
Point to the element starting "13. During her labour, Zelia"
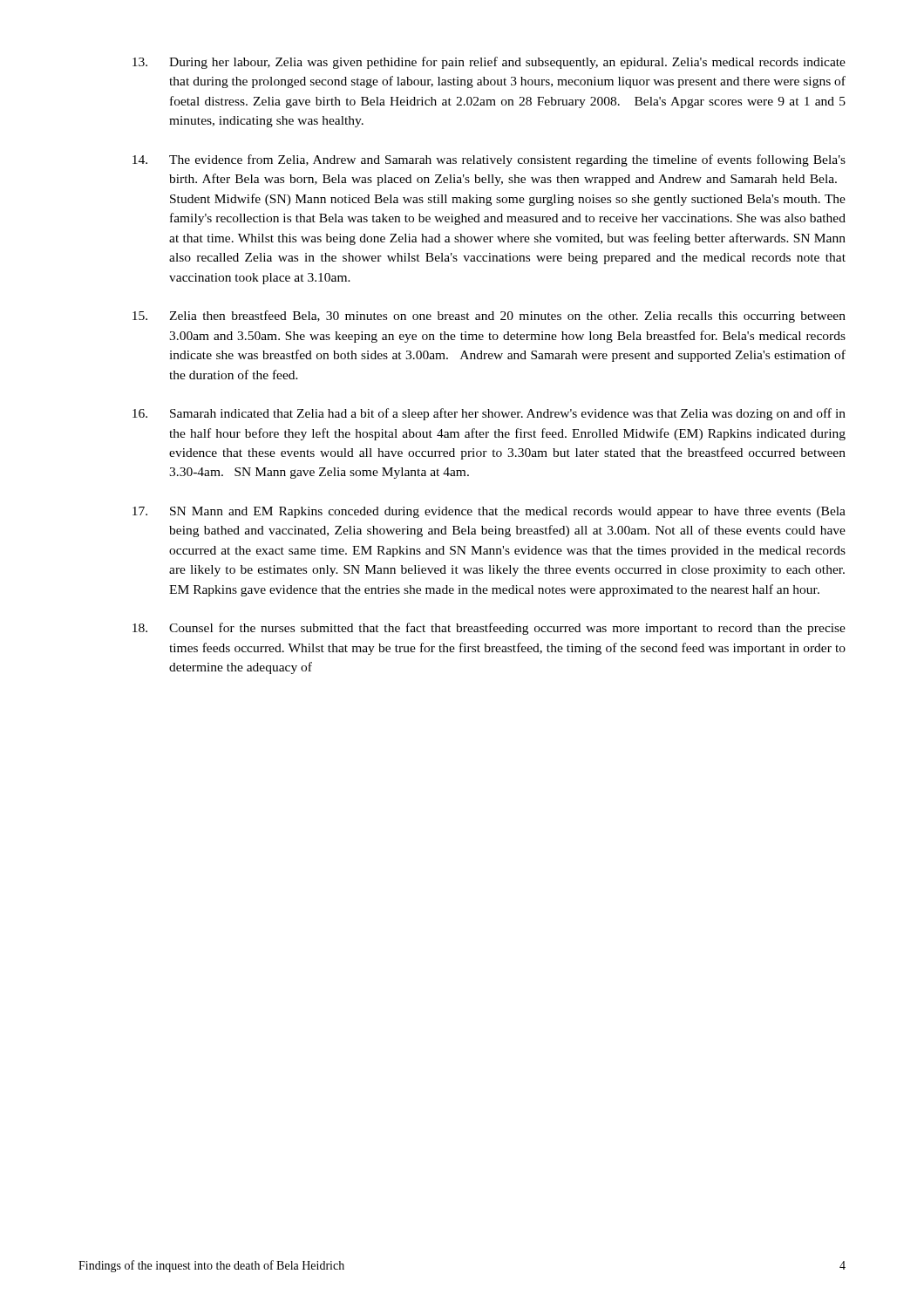point(462,91)
